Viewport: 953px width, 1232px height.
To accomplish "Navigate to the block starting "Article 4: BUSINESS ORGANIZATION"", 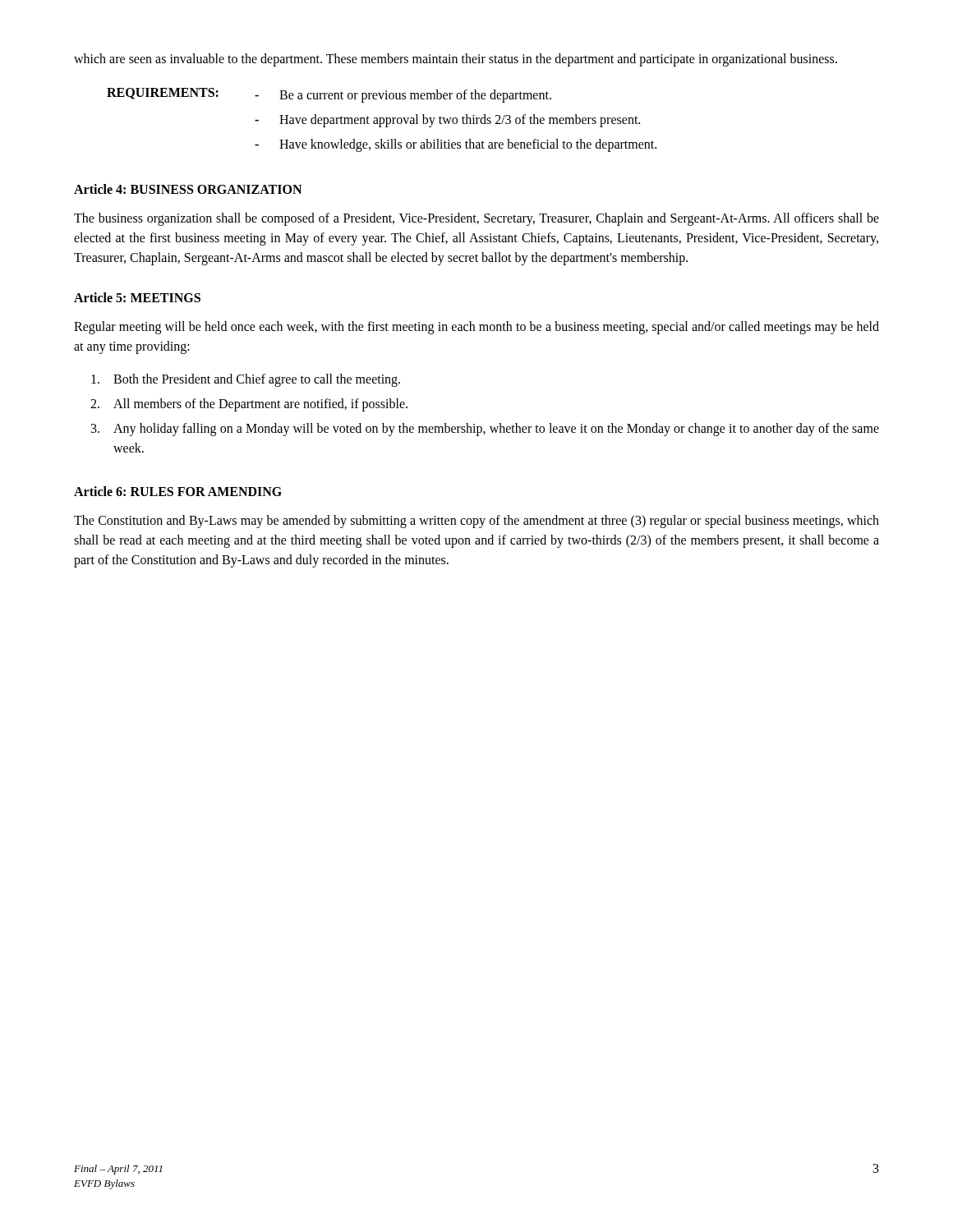I will [188, 189].
